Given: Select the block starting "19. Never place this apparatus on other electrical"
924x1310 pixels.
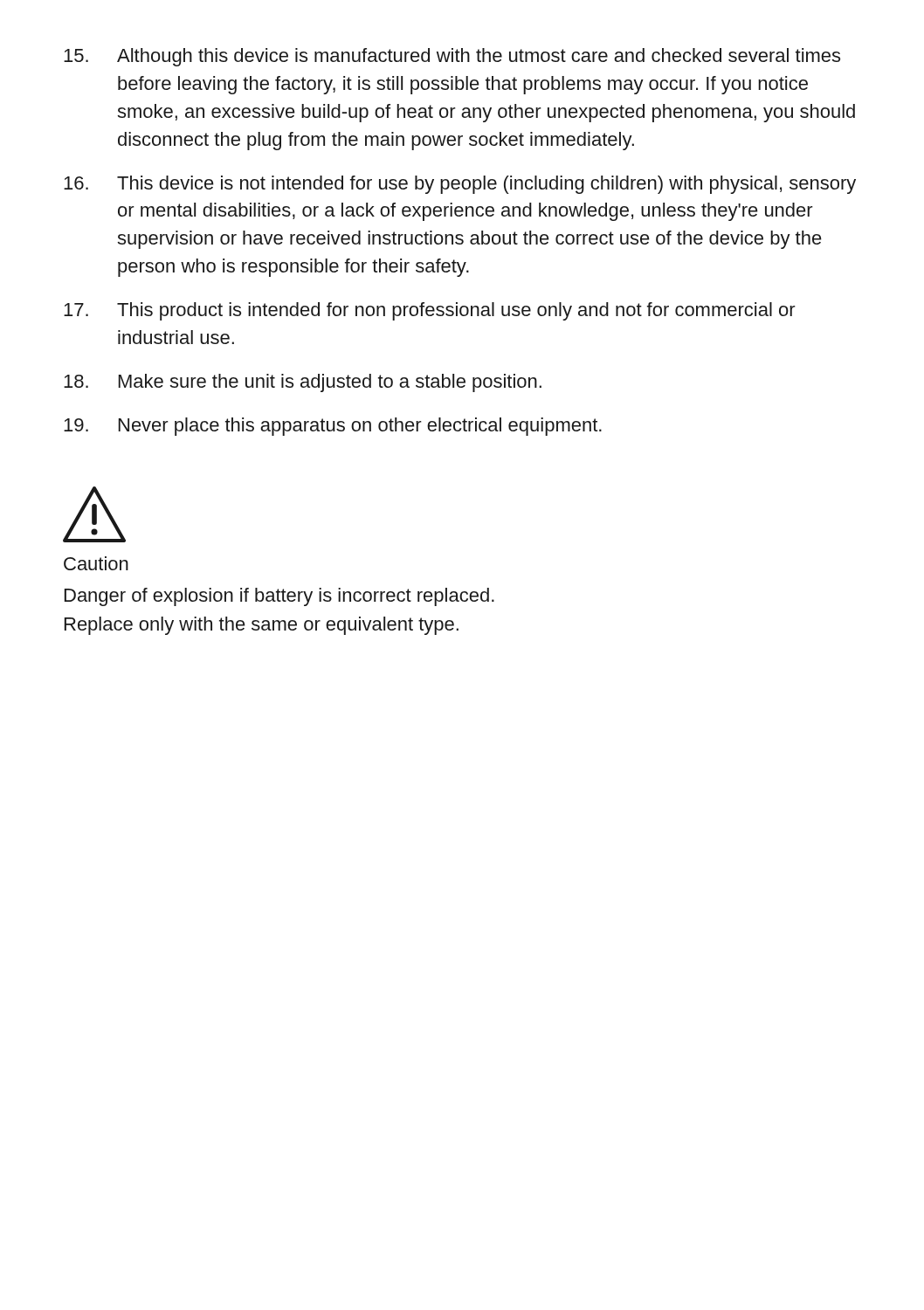Looking at the screenshot, I should coord(333,425).
